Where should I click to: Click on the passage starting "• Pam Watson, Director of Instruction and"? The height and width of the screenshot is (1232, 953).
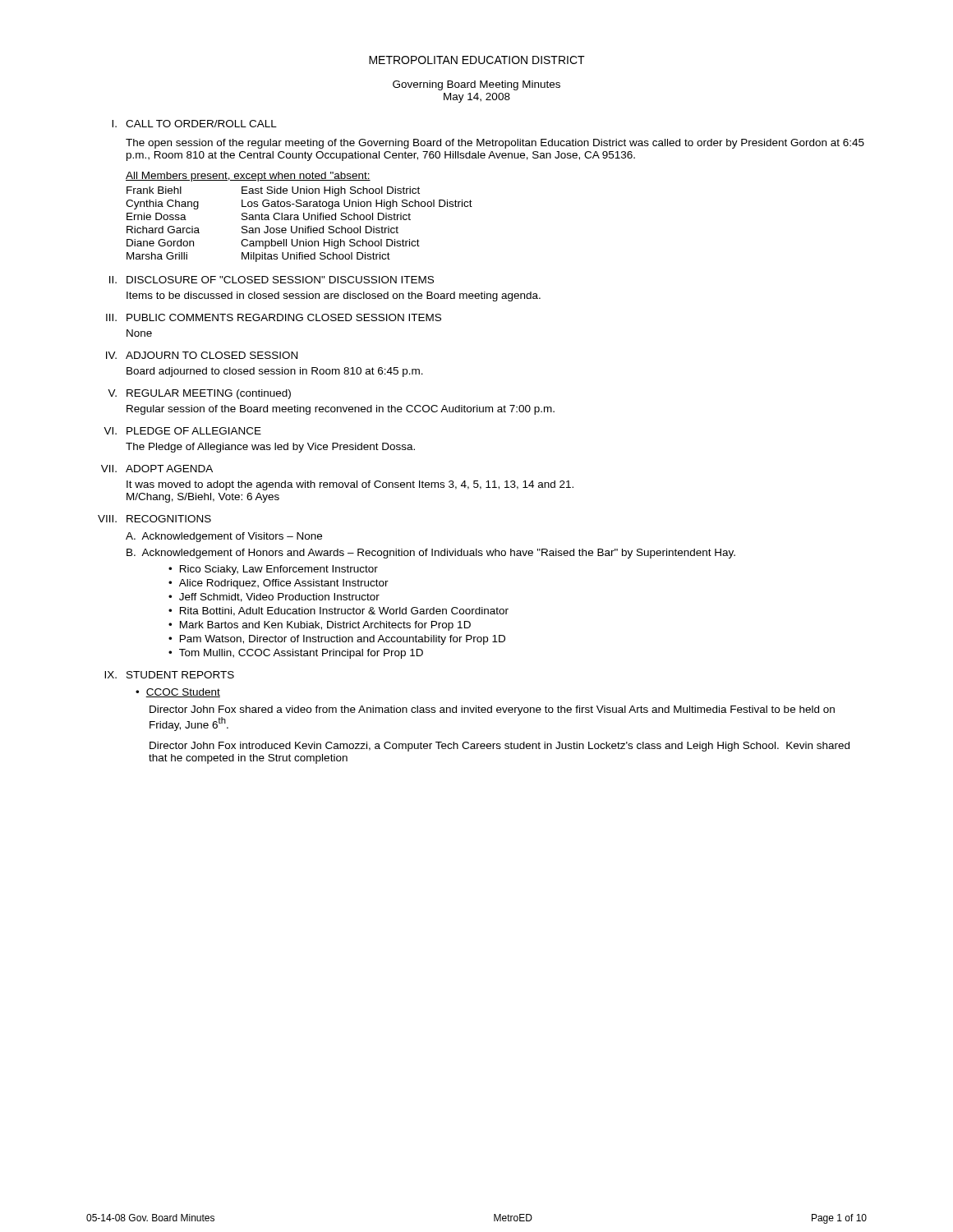[337, 639]
